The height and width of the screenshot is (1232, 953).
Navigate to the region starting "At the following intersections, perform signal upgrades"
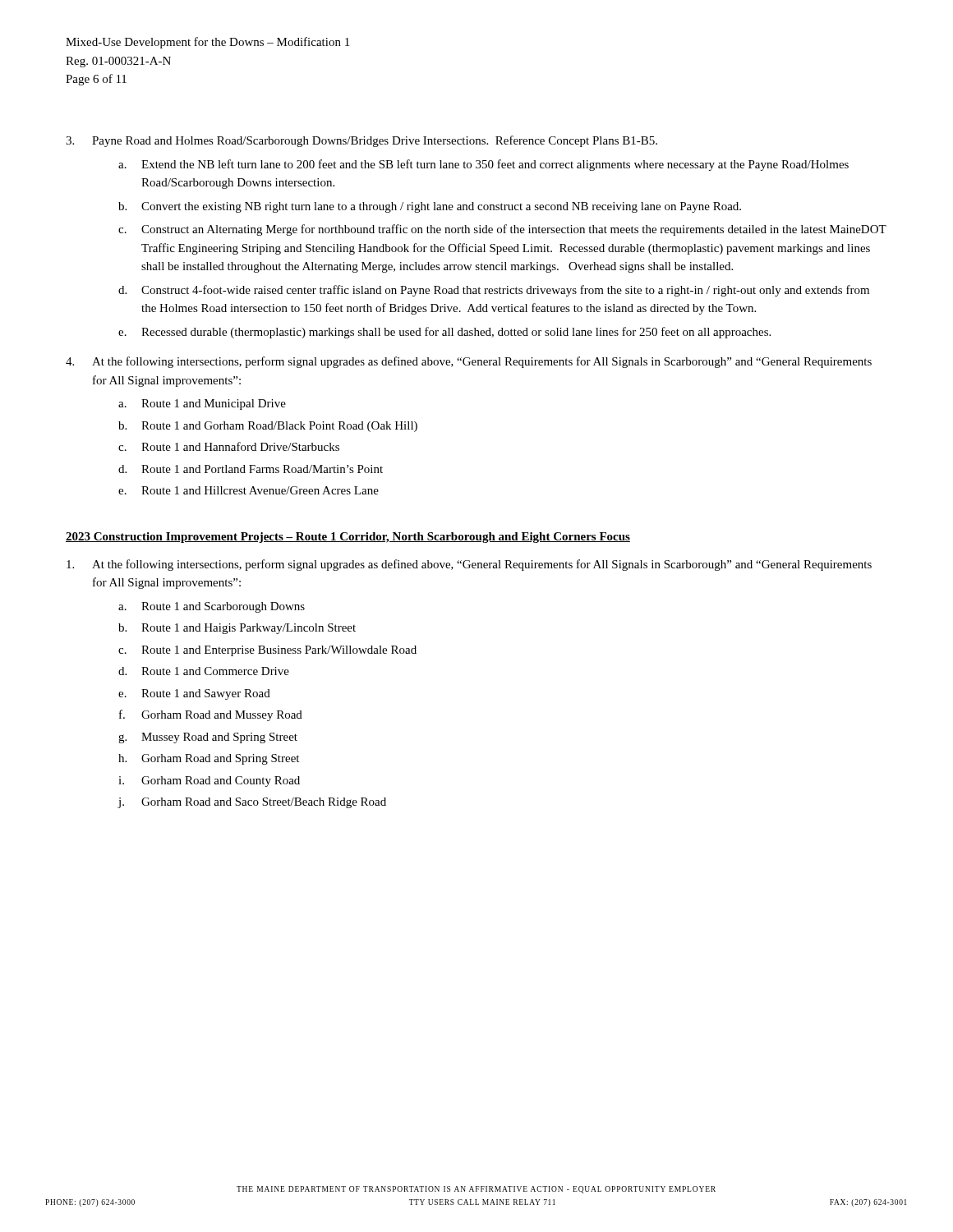pos(476,573)
